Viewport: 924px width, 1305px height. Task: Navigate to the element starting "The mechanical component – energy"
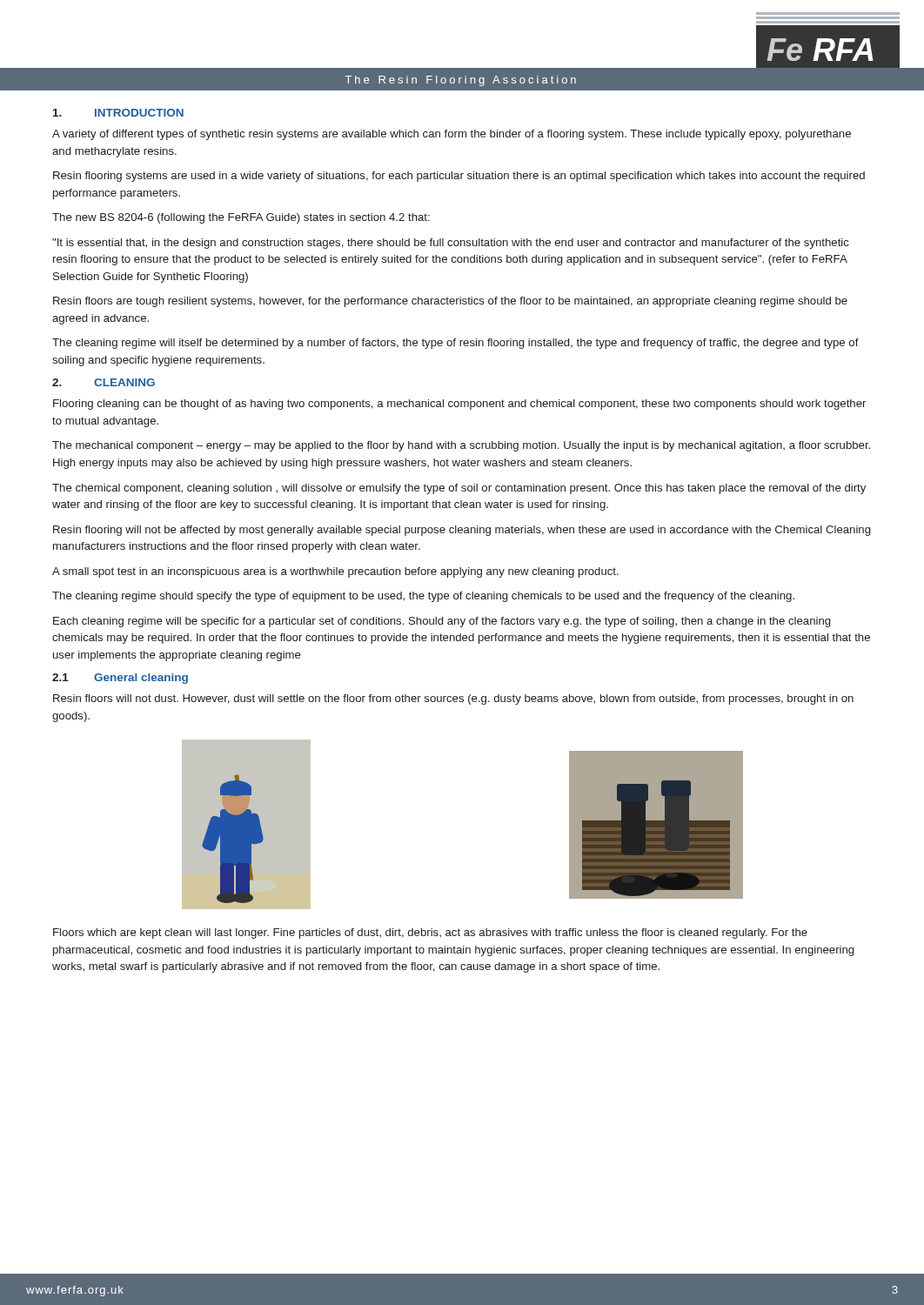point(462,454)
